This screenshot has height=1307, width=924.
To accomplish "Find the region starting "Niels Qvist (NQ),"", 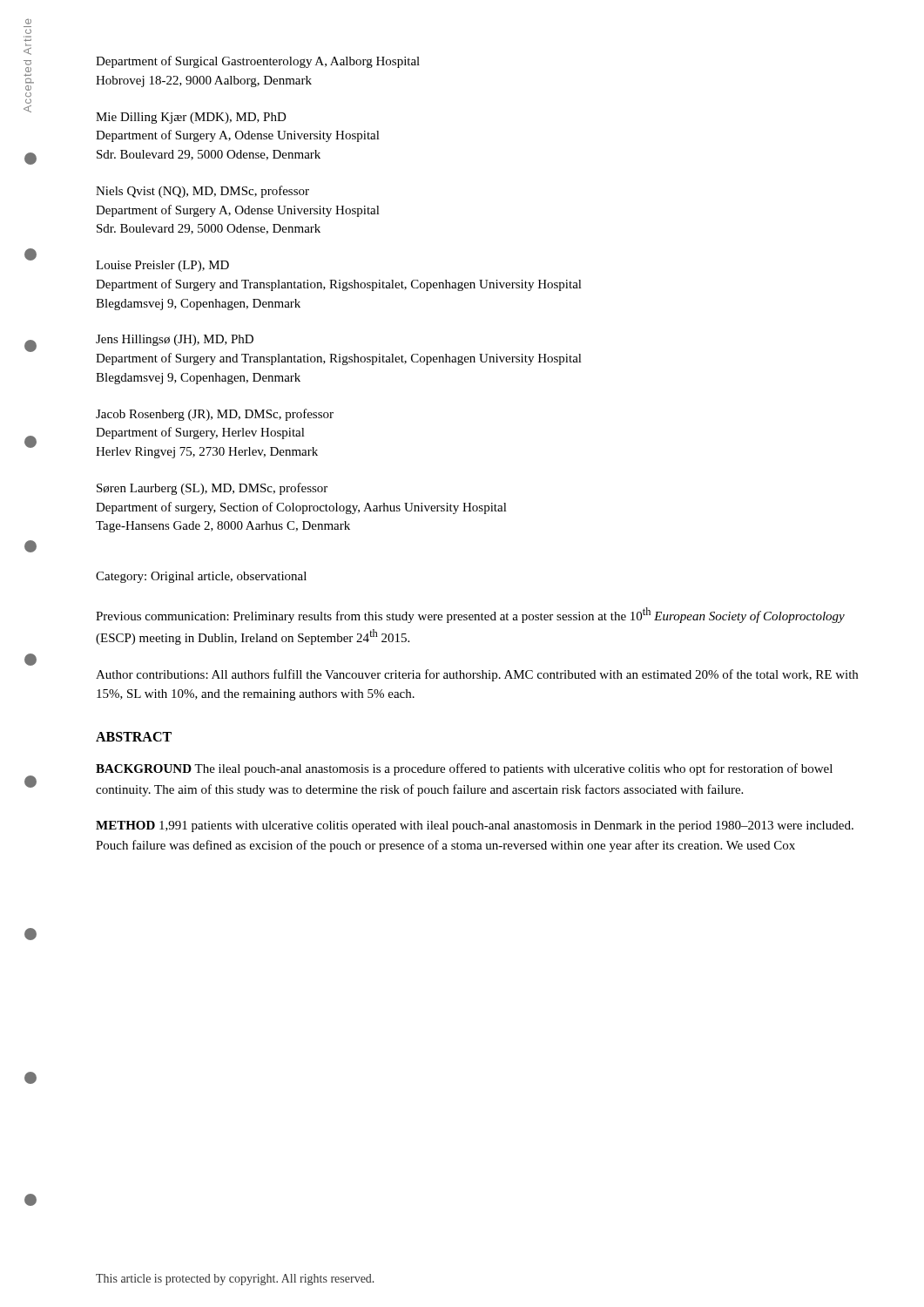I will pyautogui.click(x=202, y=192).
